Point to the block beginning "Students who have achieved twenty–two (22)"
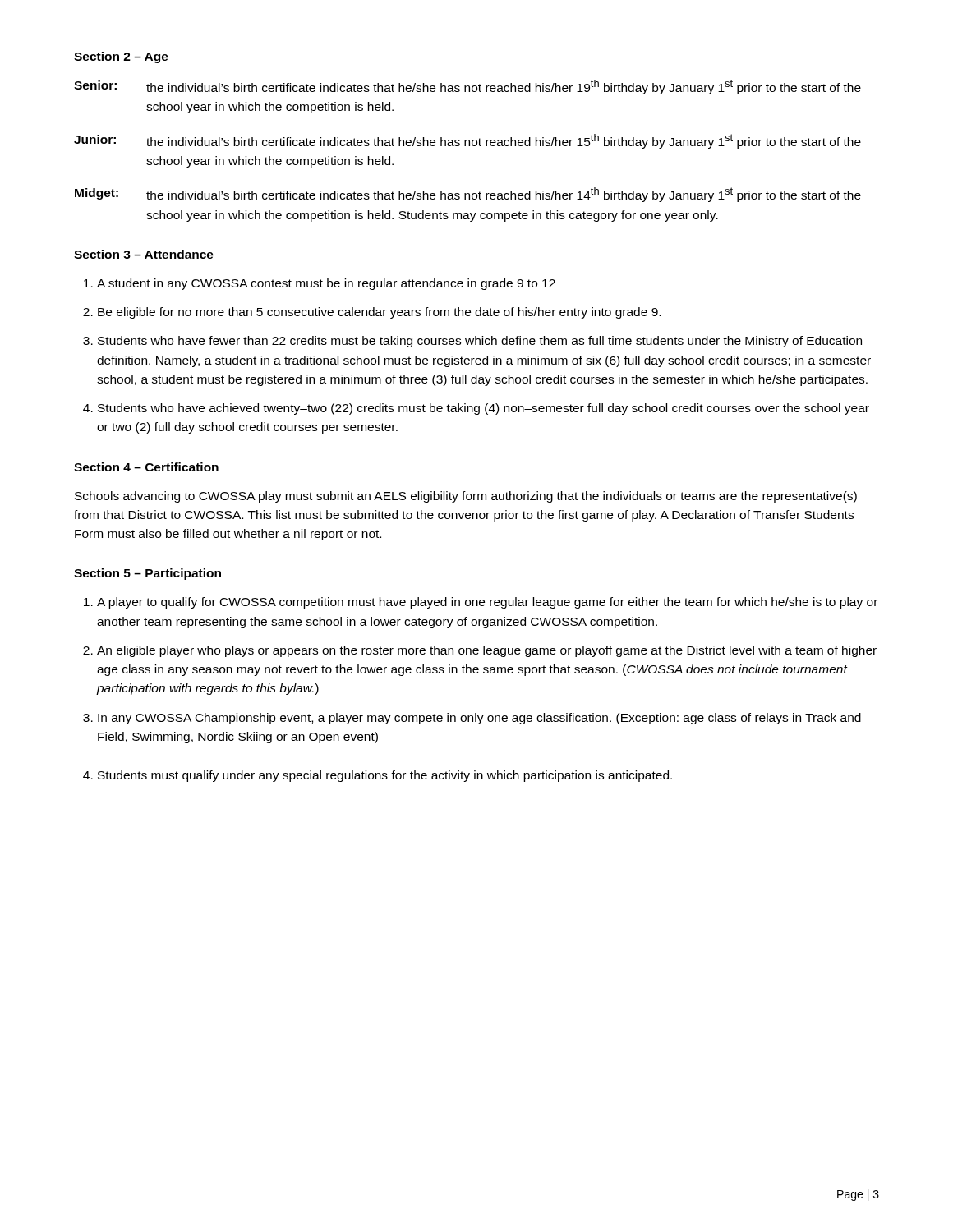Image resolution: width=953 pixels, height=1232 pixels. pyautogui.click(x=483, y=418)
